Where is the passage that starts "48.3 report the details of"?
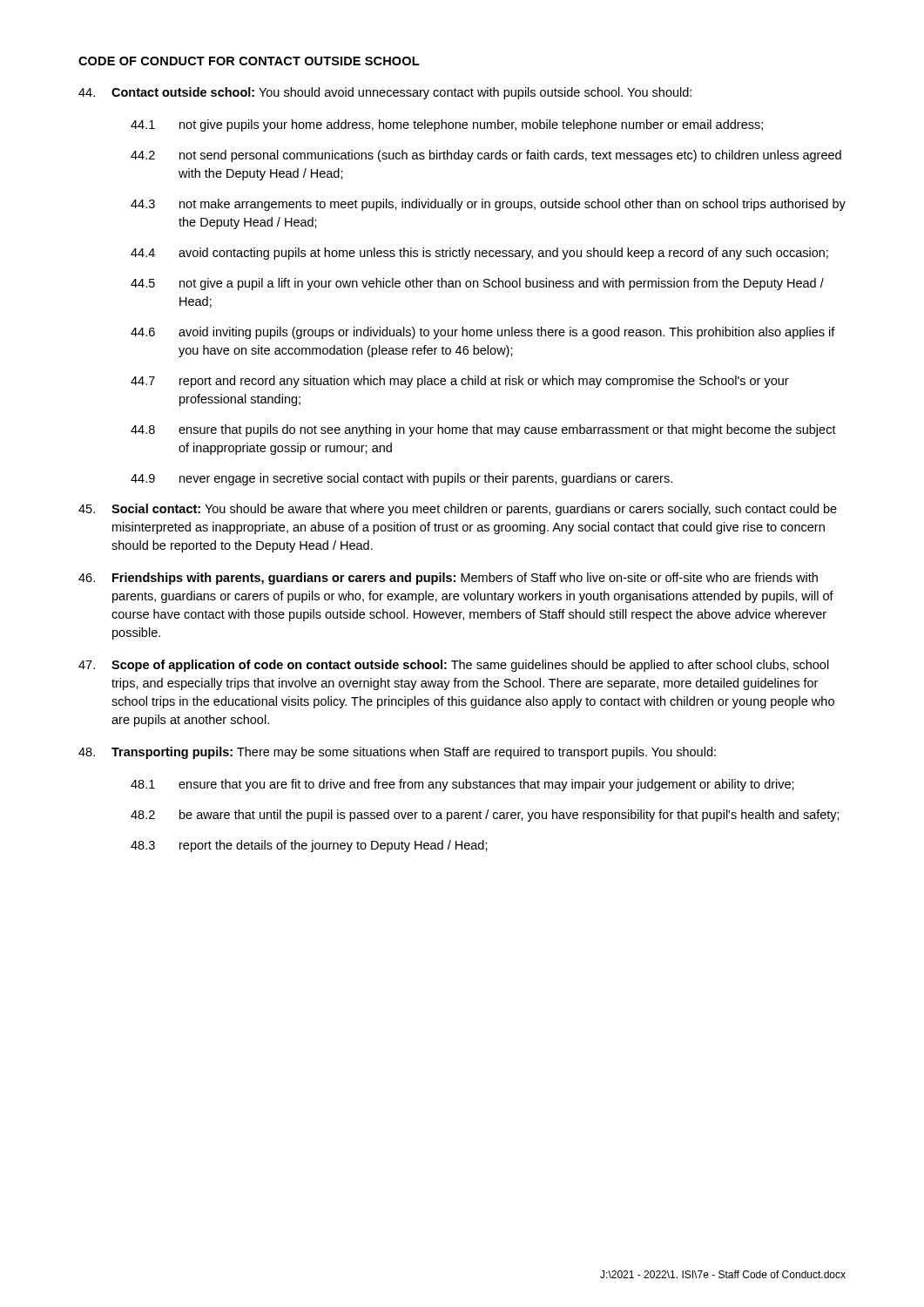This screenshot has width=924, height=1307. coord(488,846)
